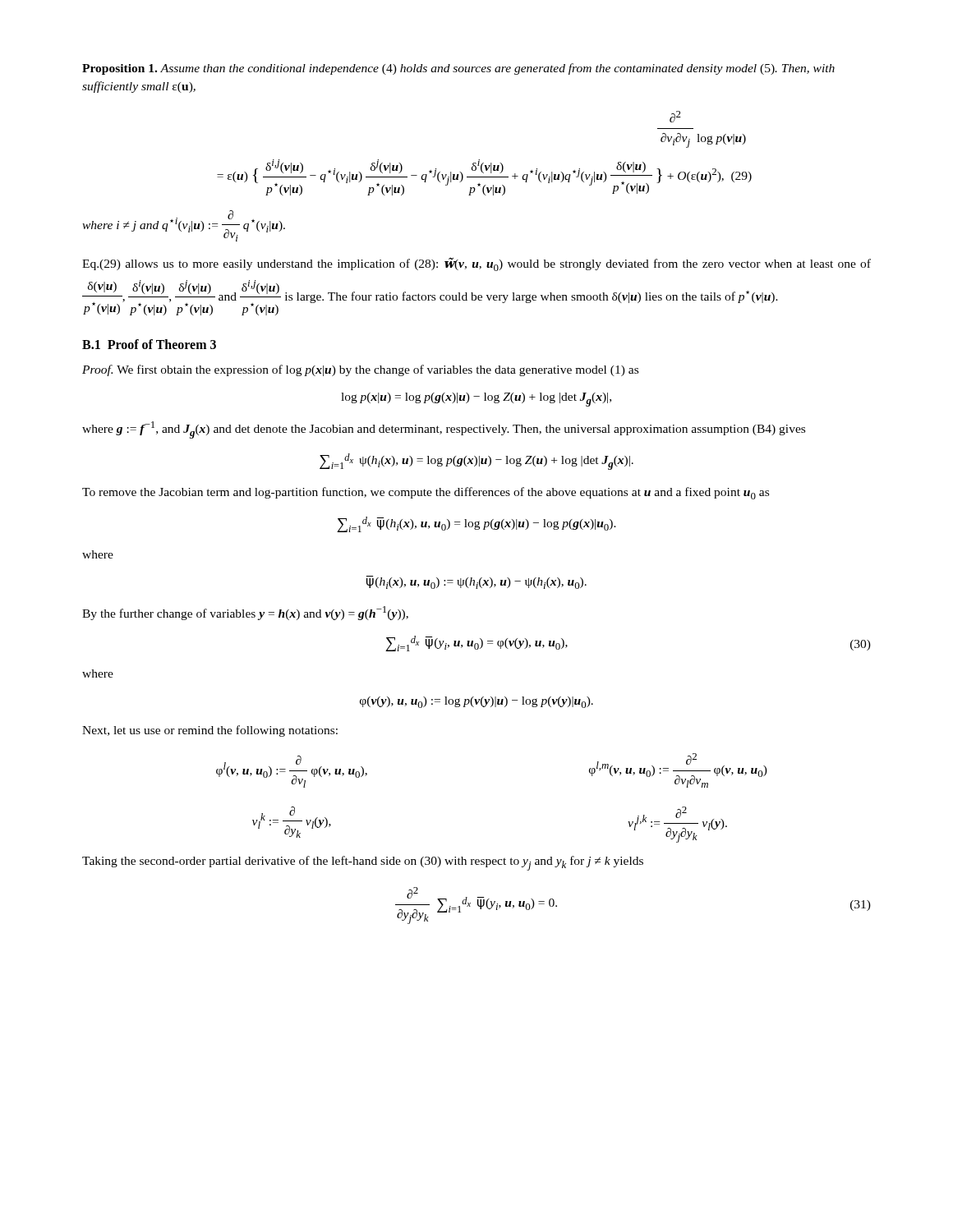This screenshot has width=953, height=1232.
Task: Click on the formula that says "φl(v, u, u0)"
Action: [298, 771]
